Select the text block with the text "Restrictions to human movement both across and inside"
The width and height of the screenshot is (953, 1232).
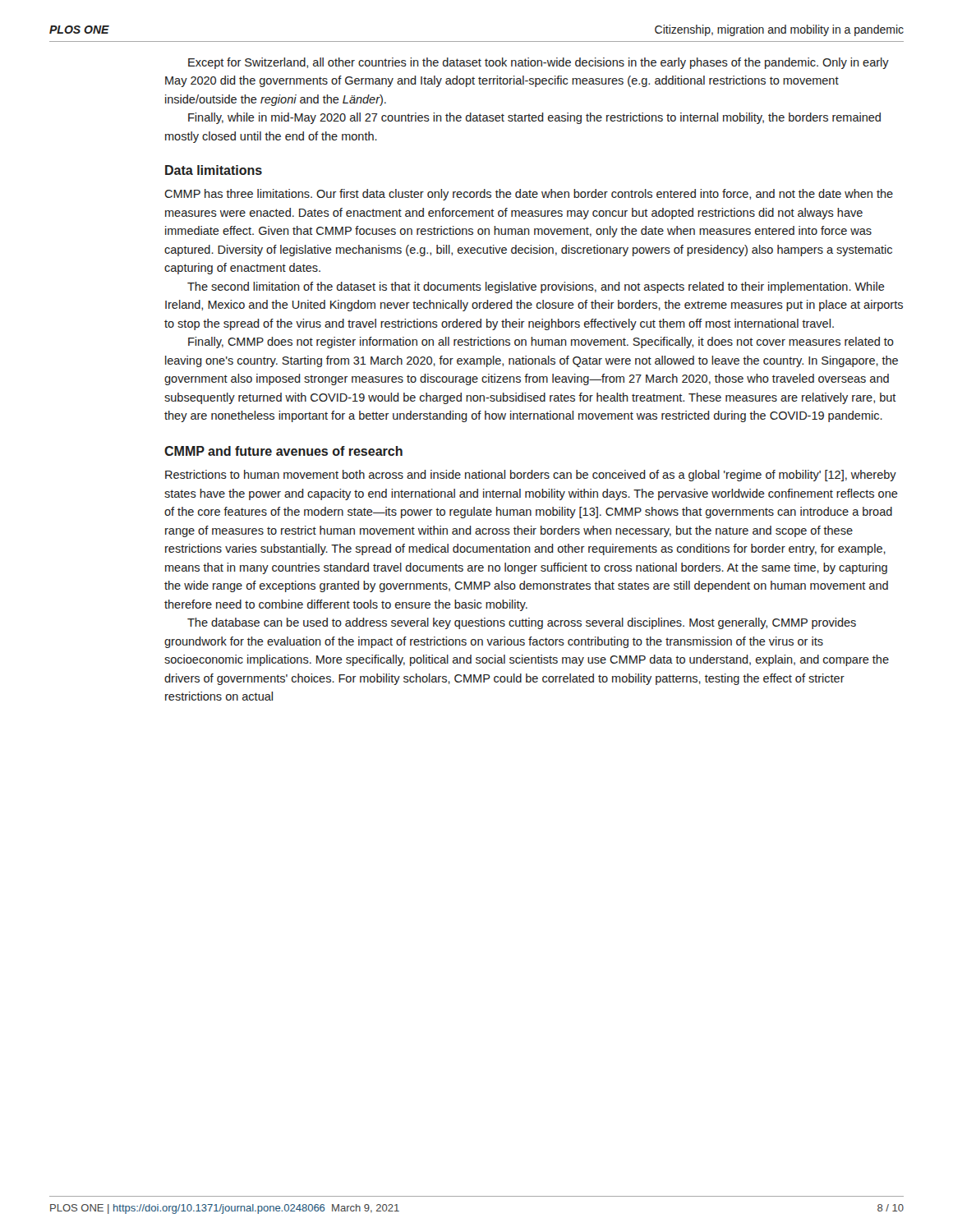tap(531, 540)
